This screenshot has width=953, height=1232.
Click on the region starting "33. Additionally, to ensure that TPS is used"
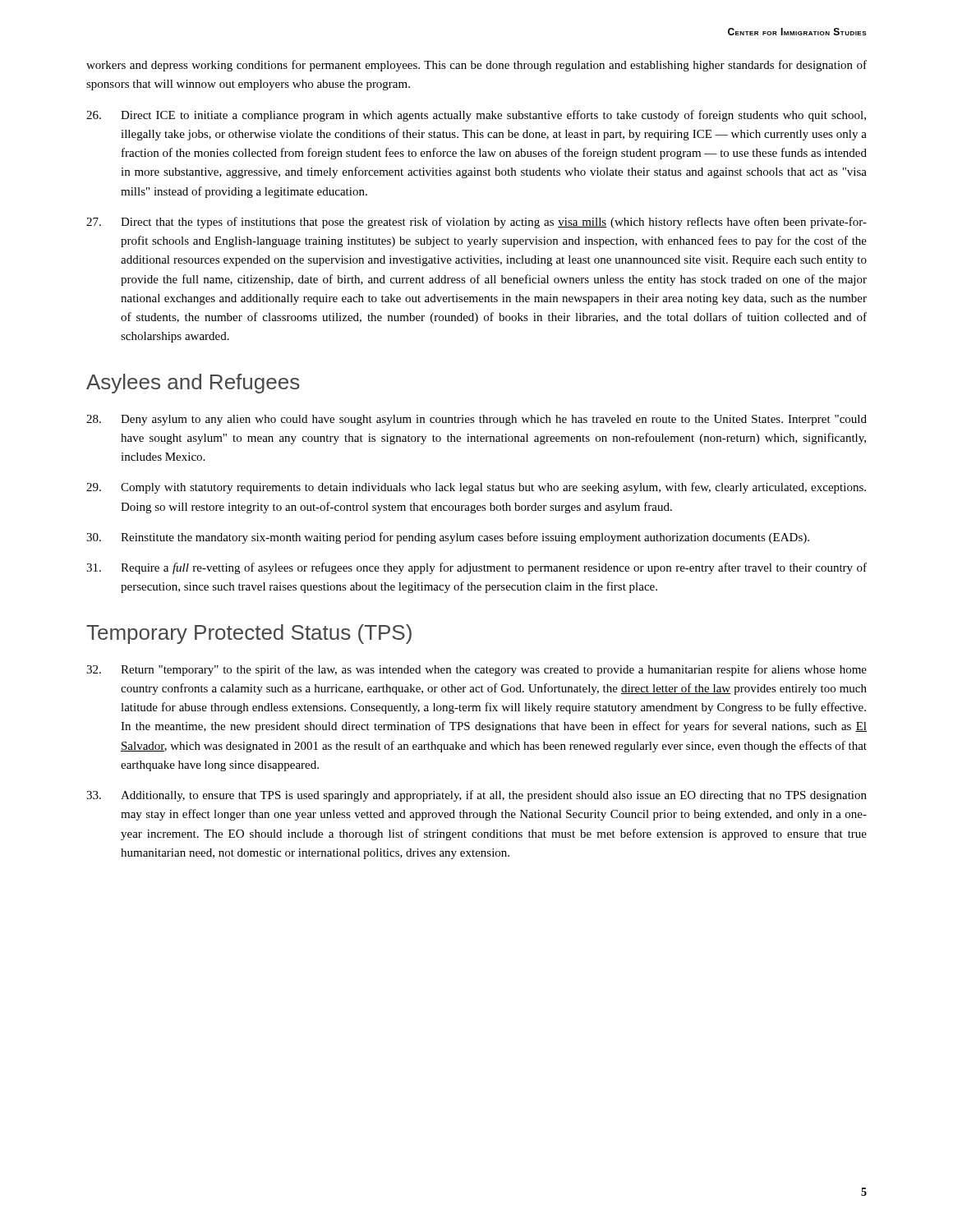(476, 824)
